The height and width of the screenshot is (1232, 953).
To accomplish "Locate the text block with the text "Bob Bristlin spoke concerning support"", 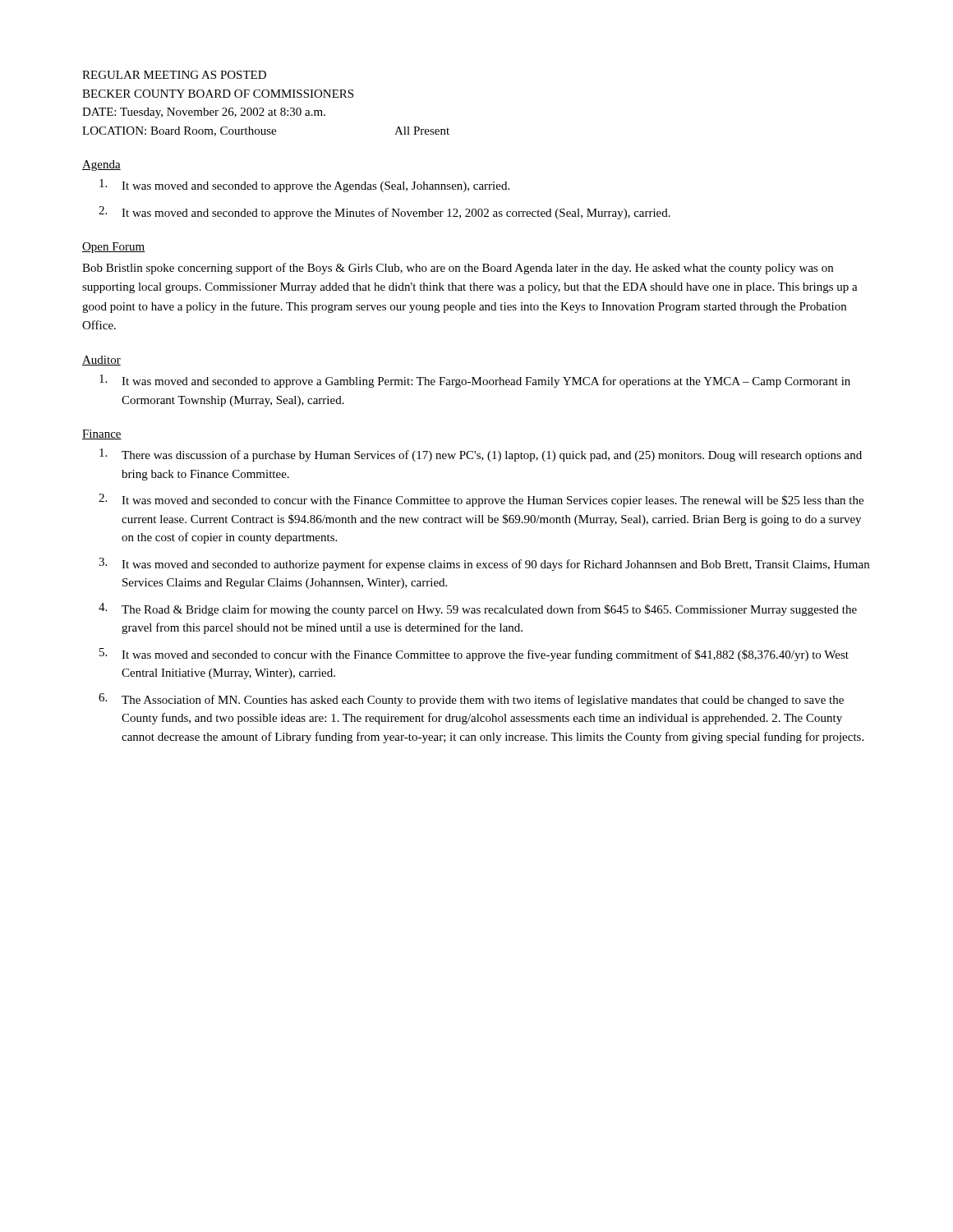I will (x=470, y=296).
